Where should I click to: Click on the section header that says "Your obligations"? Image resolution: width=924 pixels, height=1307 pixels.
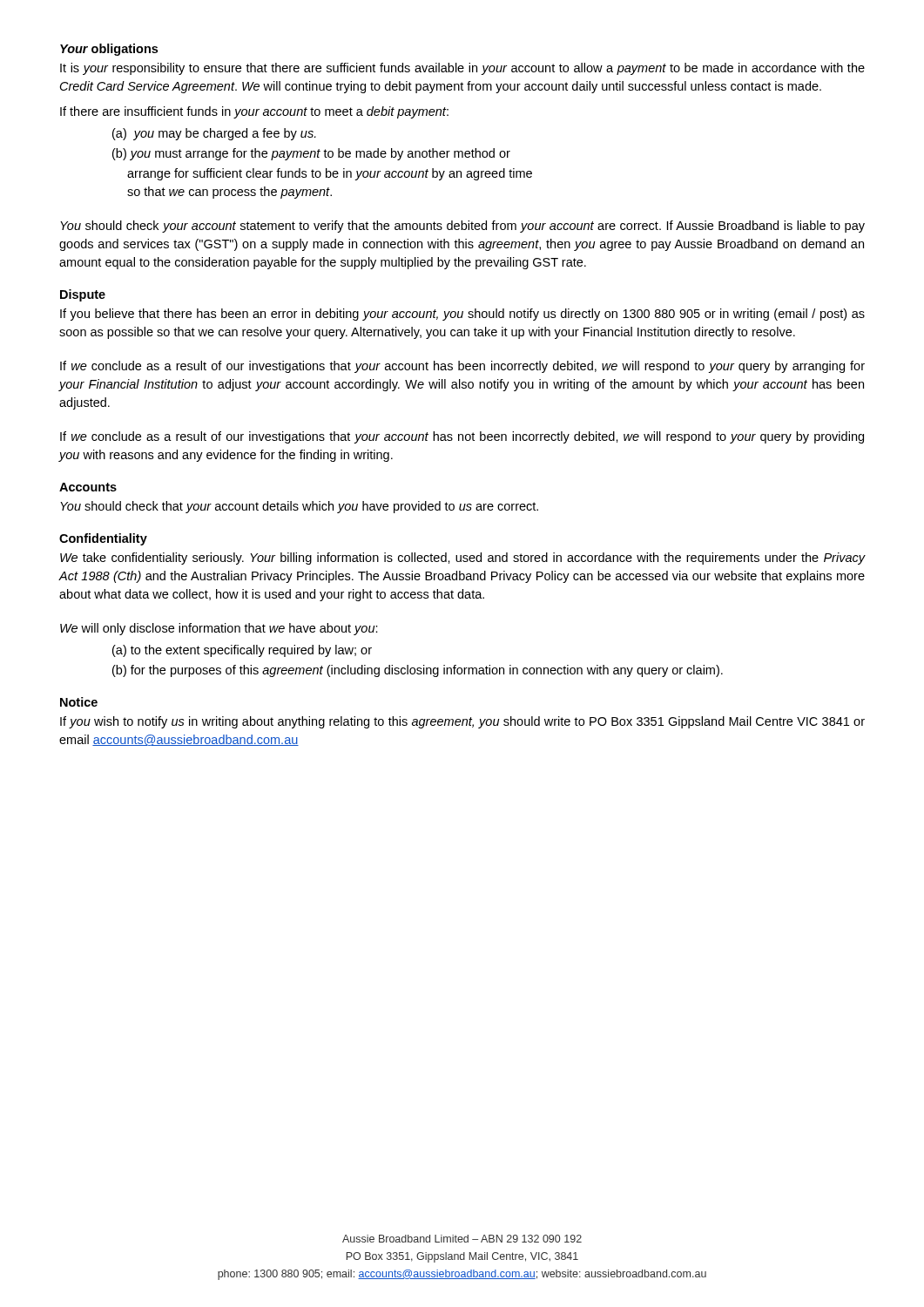(109, 49)
